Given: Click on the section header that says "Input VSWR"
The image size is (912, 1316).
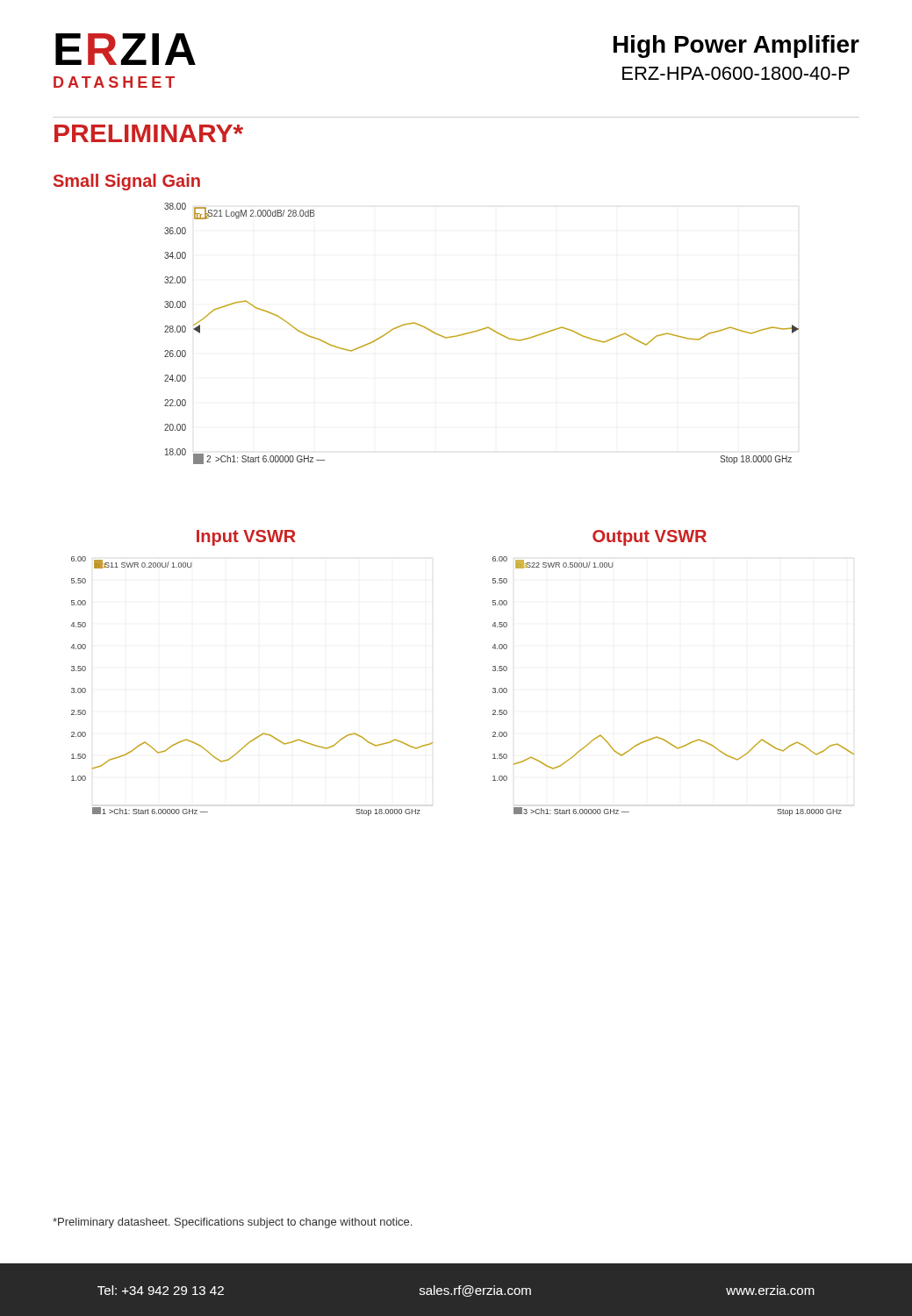Looking at the screenshot, I should [x=246, y=536].
